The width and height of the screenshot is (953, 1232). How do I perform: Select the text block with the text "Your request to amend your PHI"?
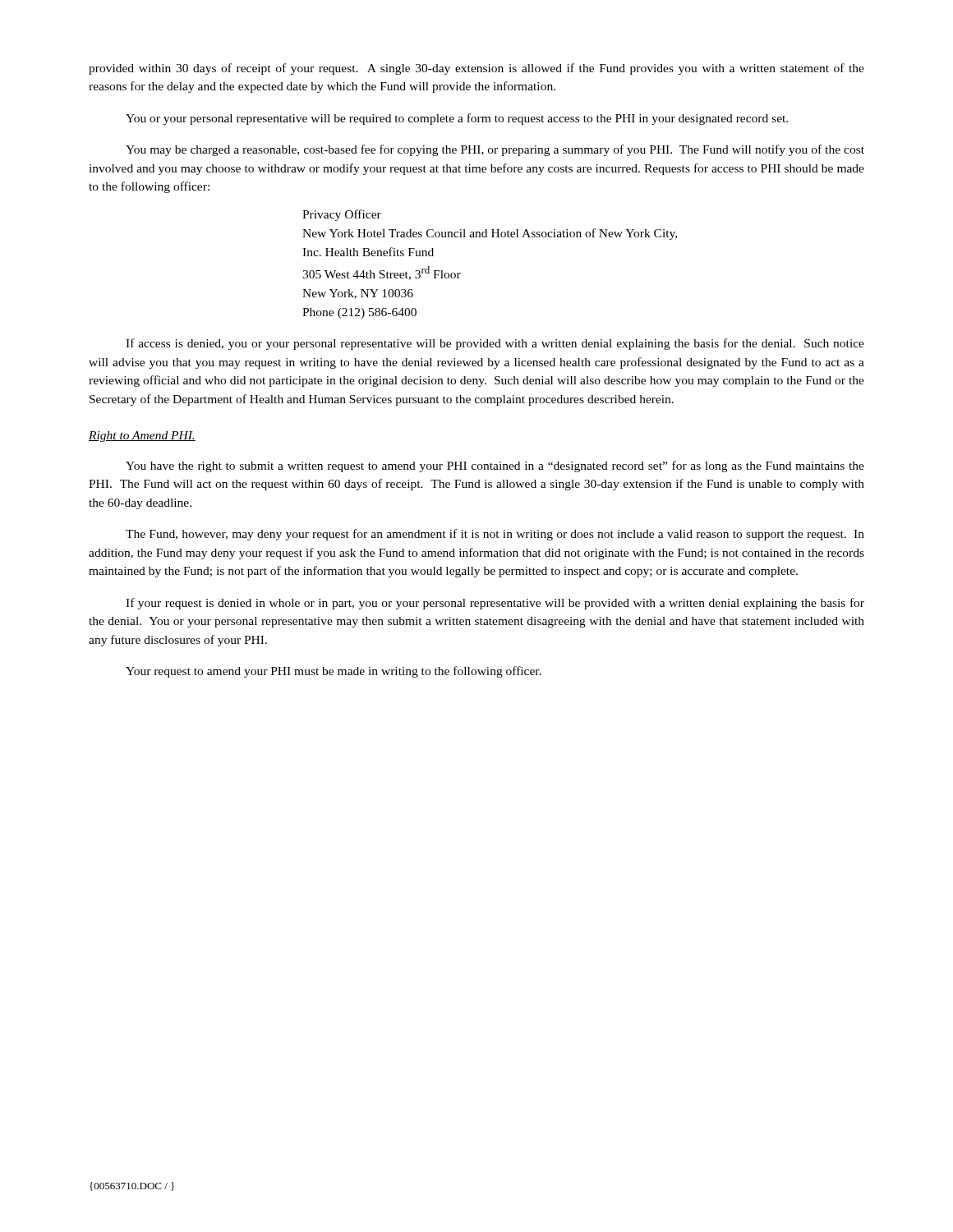click(334, 671)
